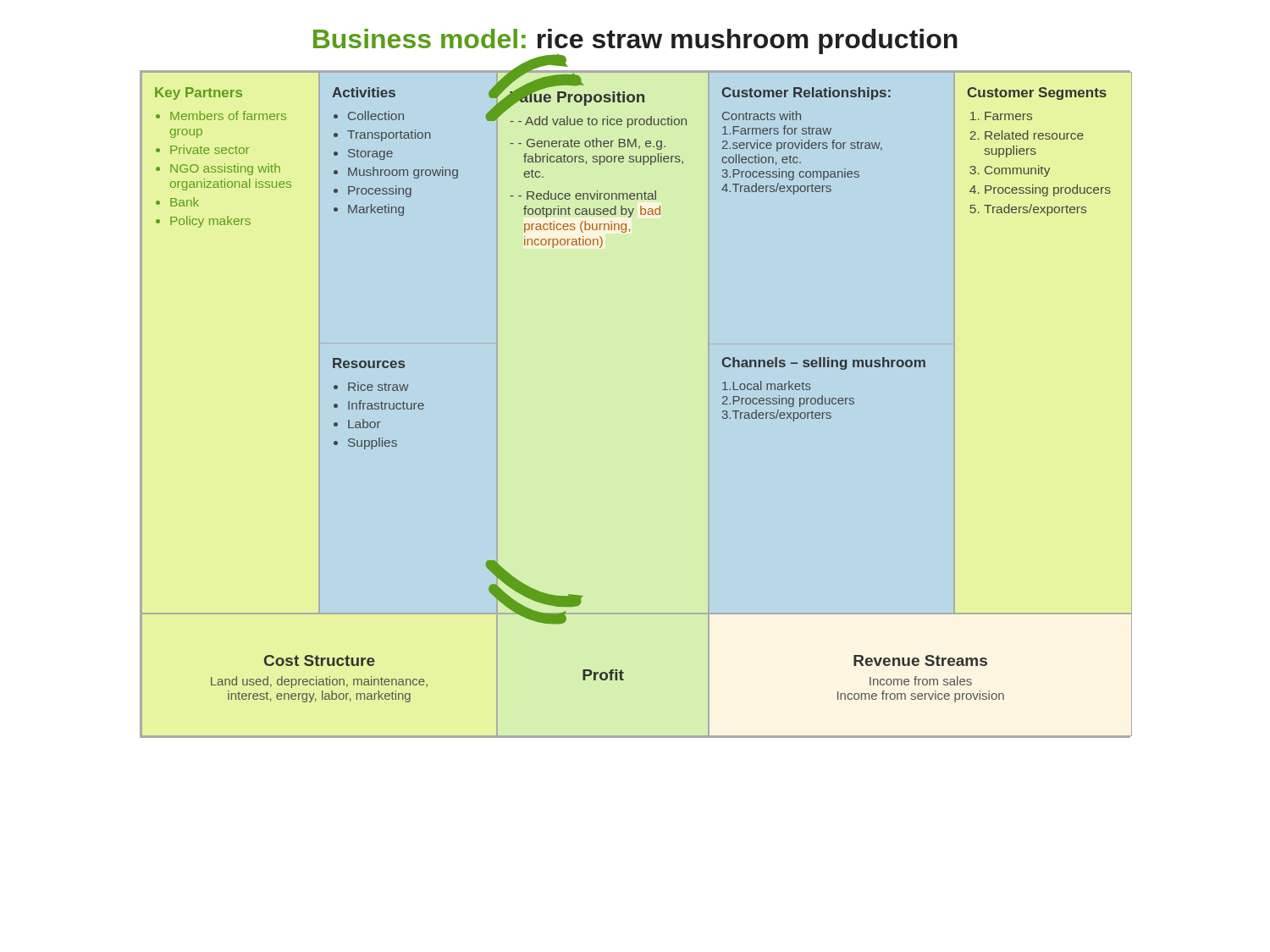Viewport: 1270px width, 952px height.
Task: Find the text block that reads "Customer Relationships: Contracts with 1.Farmers for straw"
Action: click(806, 94)
